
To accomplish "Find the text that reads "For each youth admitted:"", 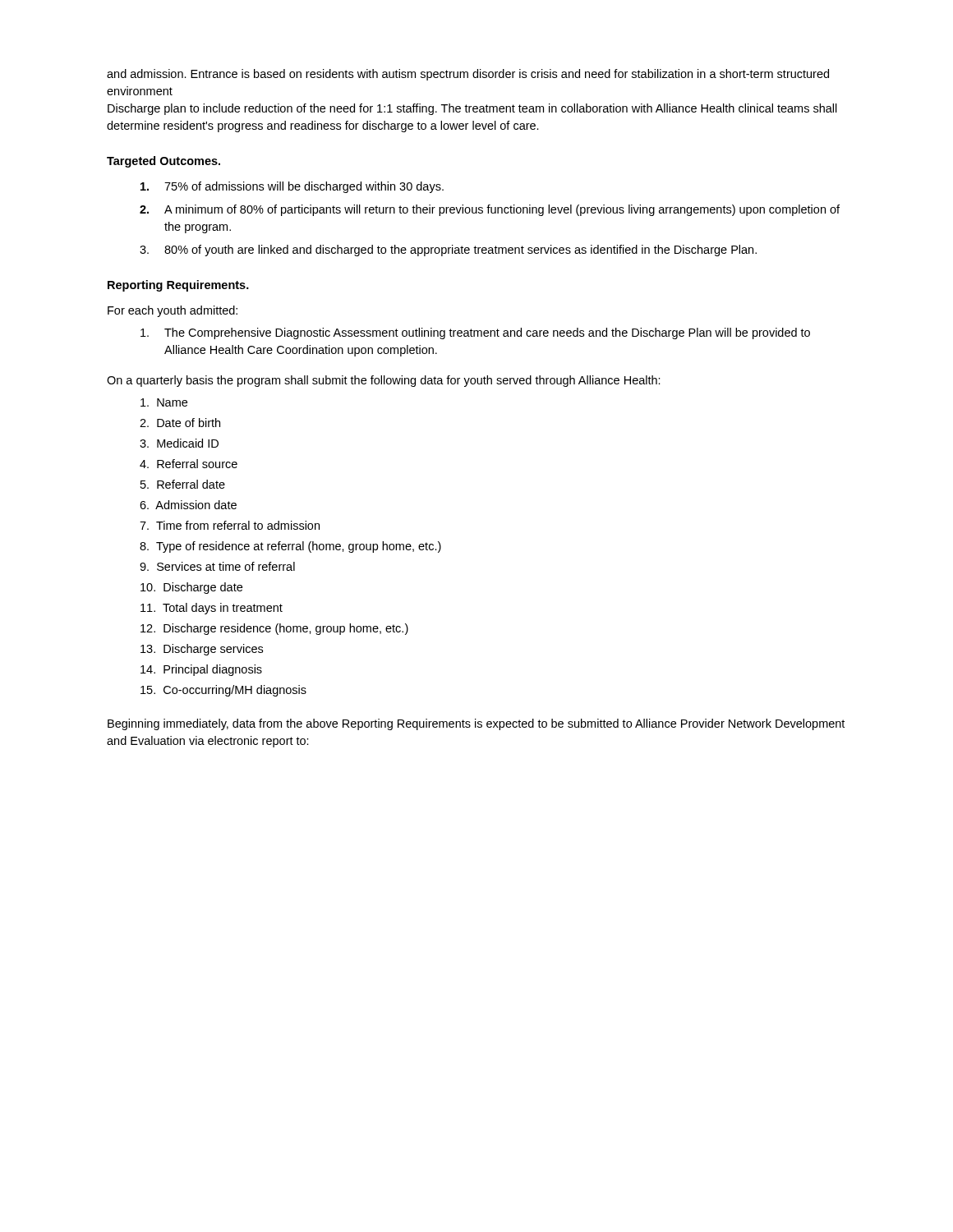I will [x=173, y=311].
